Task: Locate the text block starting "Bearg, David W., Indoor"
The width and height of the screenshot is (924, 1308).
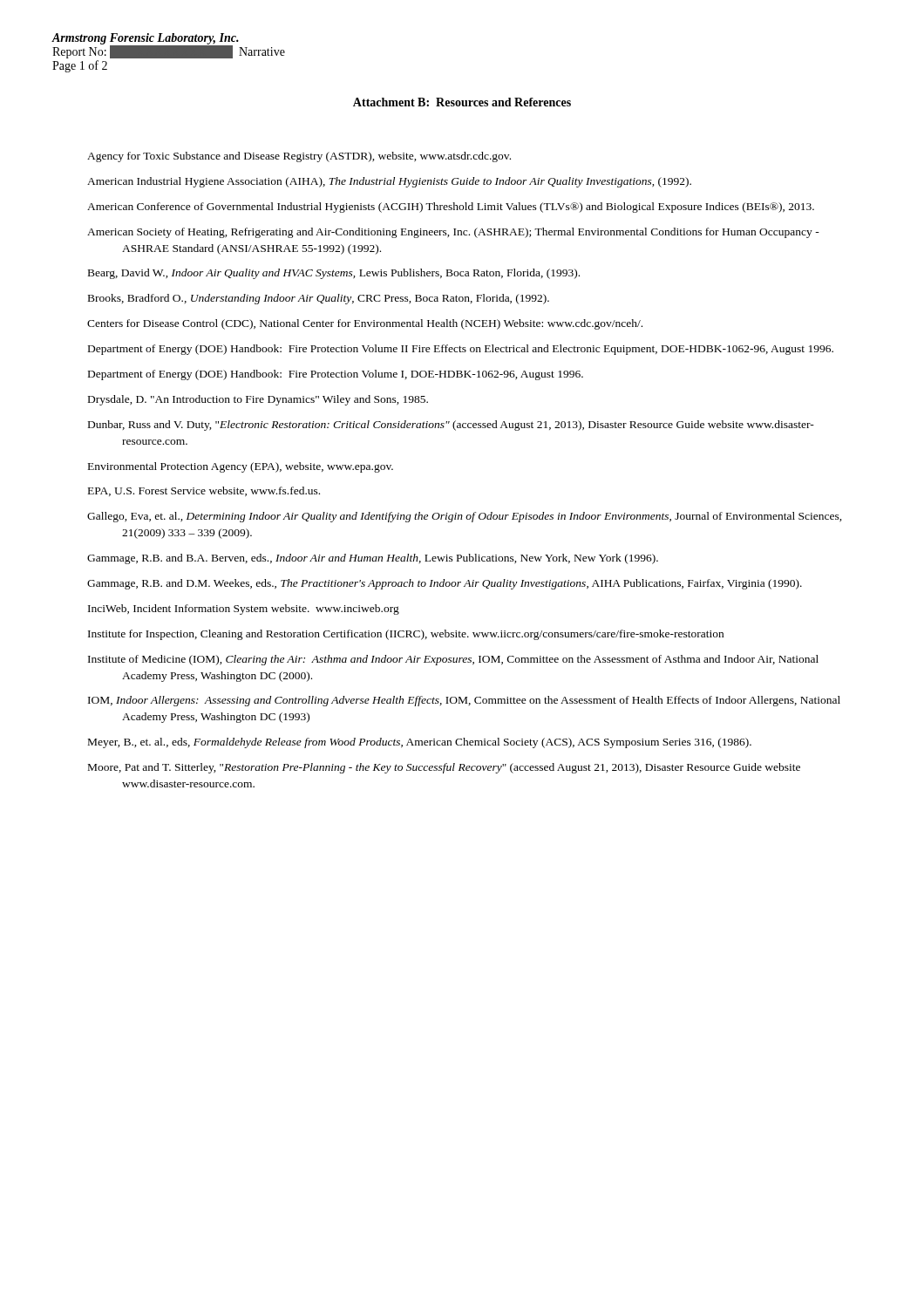Action: (334, 273)
